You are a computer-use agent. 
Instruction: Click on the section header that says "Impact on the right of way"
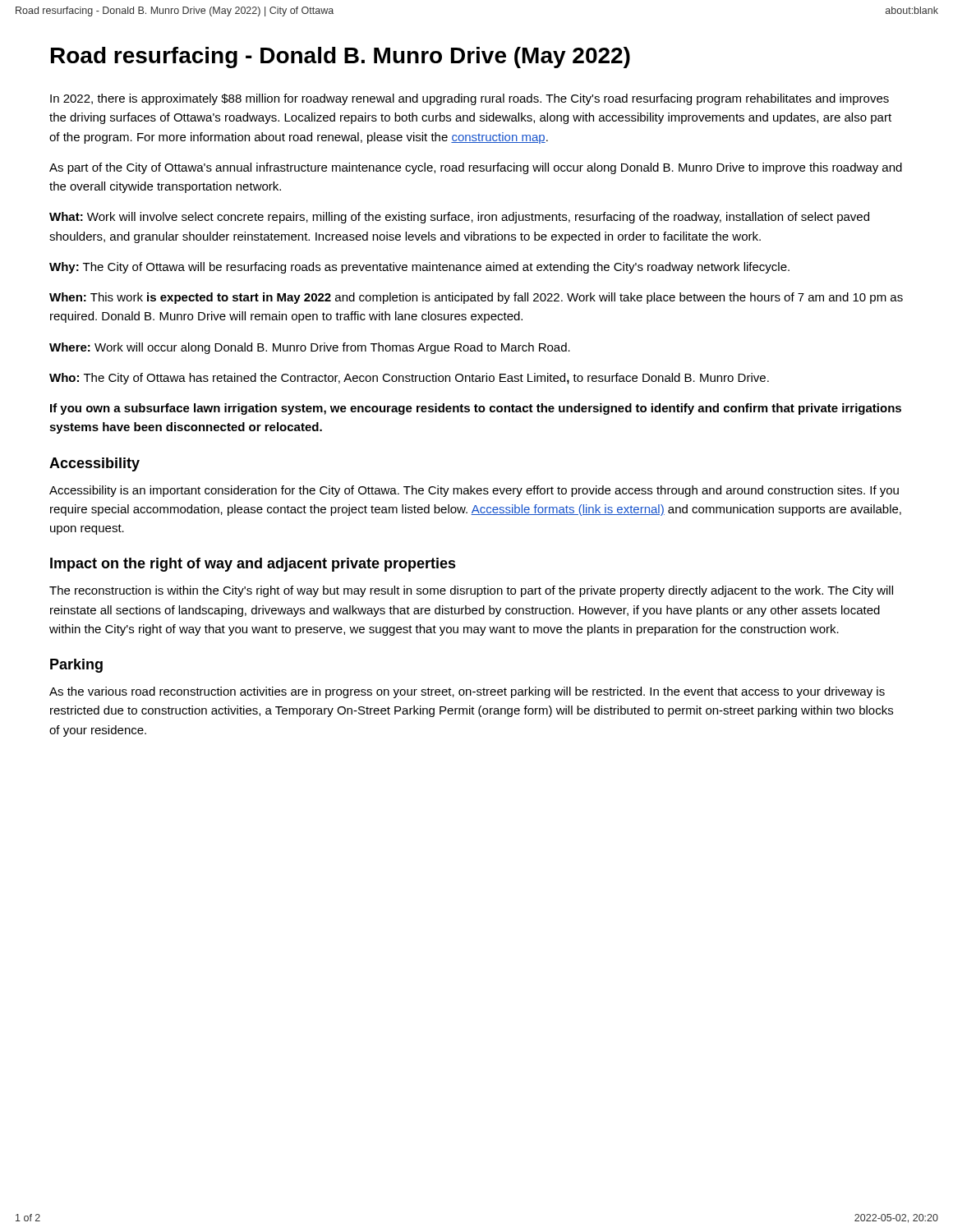tap(253, 565)
